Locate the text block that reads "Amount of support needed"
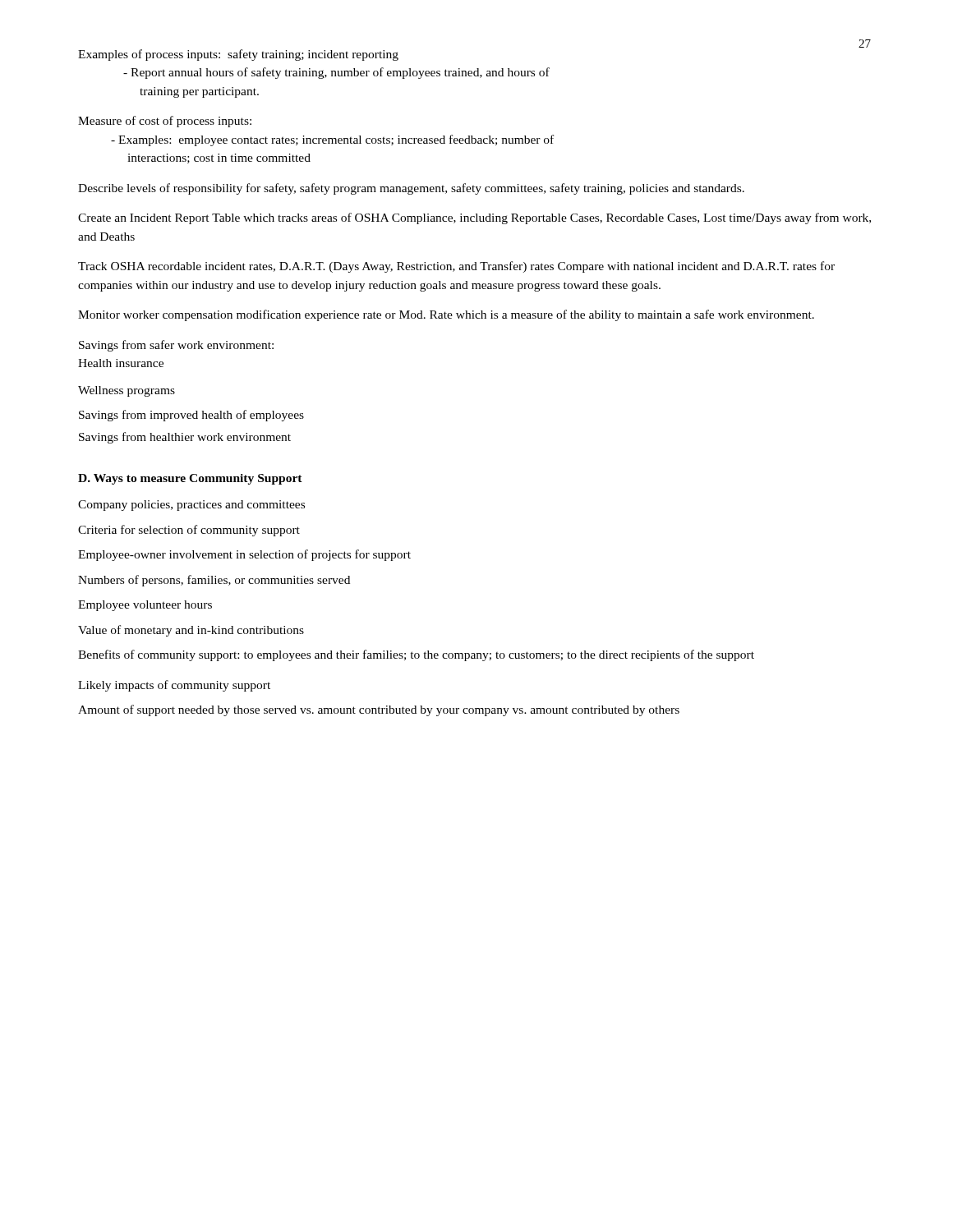Screen dimensions: 1232x953 point(379,709)
